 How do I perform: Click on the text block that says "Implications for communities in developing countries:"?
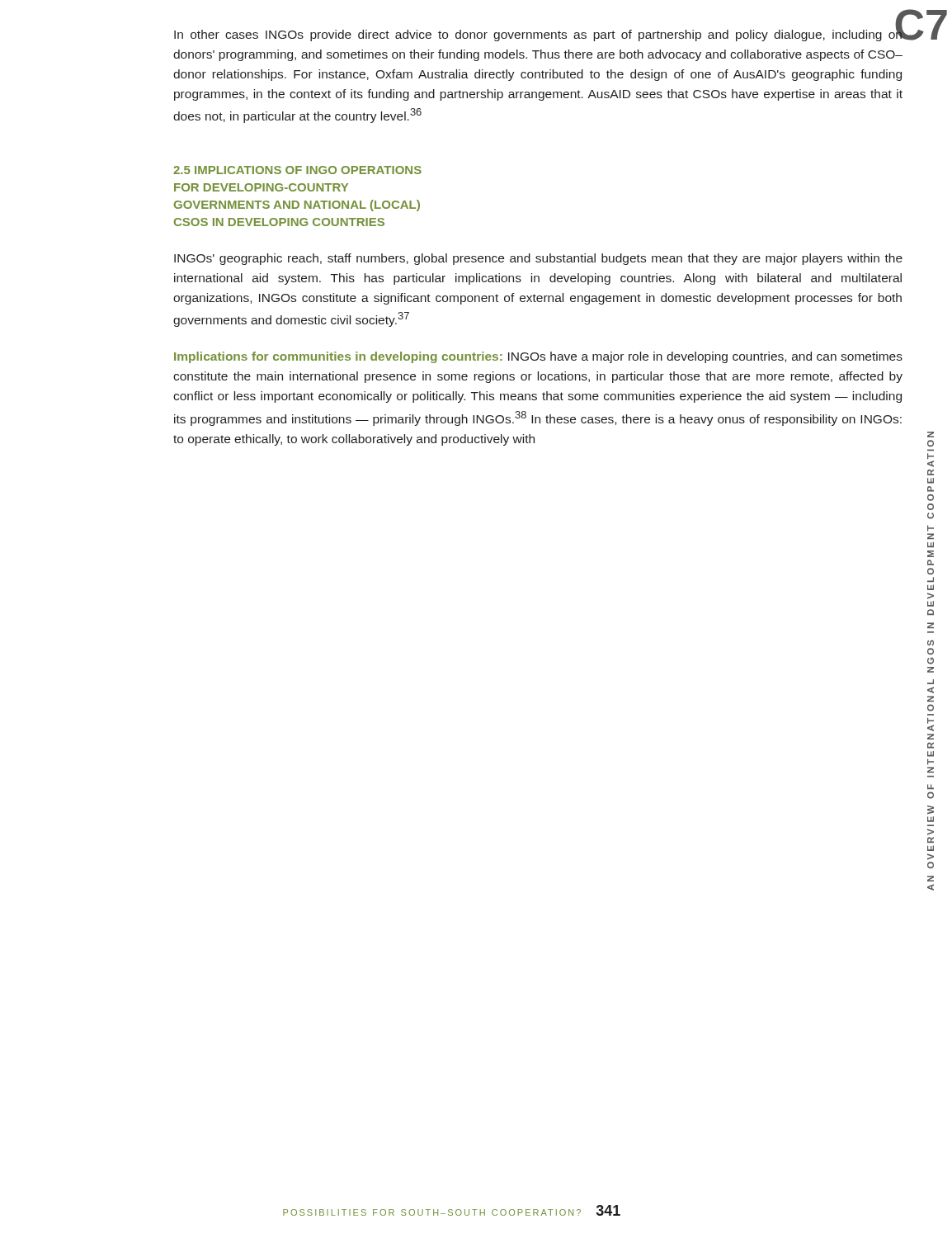click(x=538, y=397)
